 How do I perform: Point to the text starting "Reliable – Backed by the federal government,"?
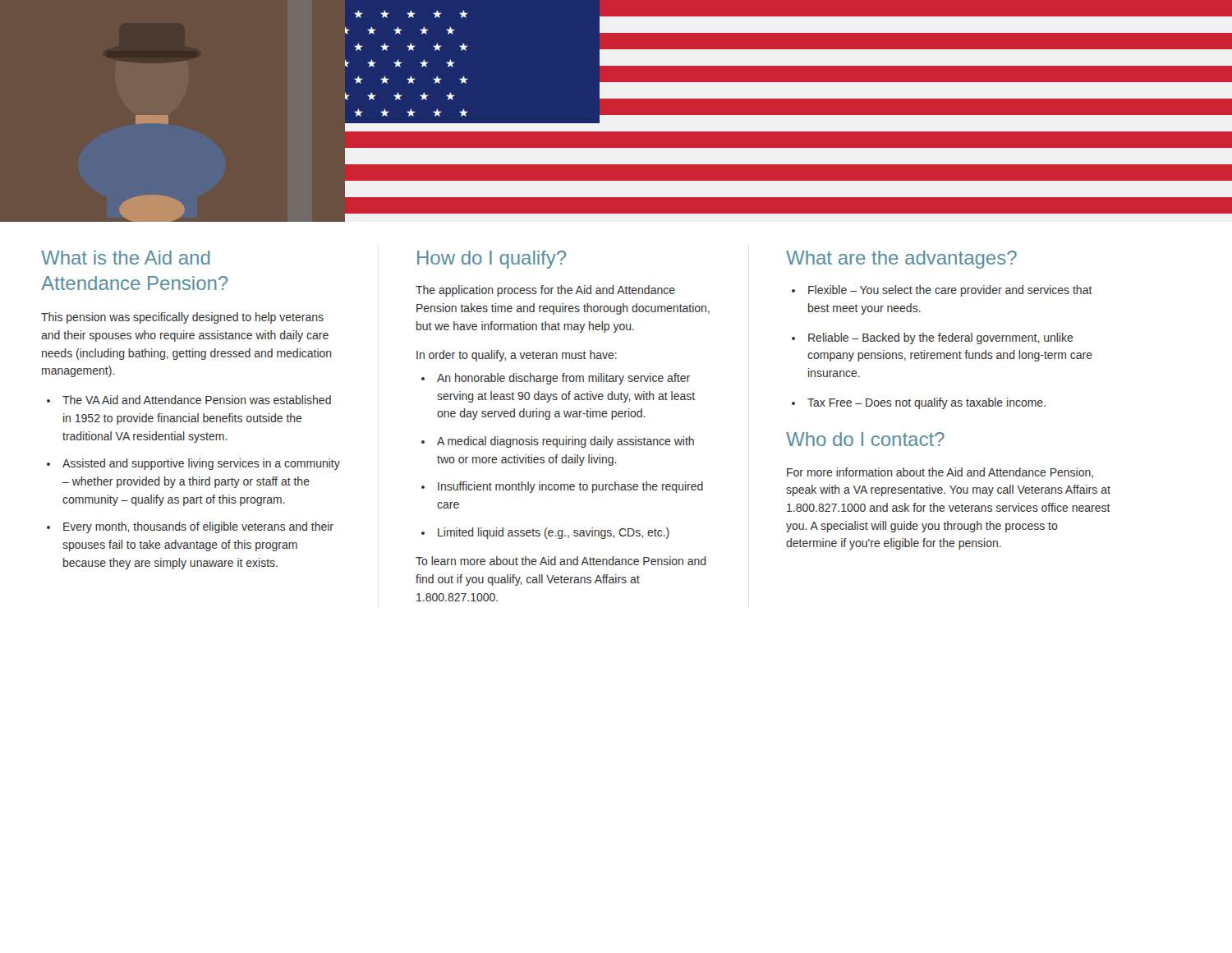(x=950, y=355)
